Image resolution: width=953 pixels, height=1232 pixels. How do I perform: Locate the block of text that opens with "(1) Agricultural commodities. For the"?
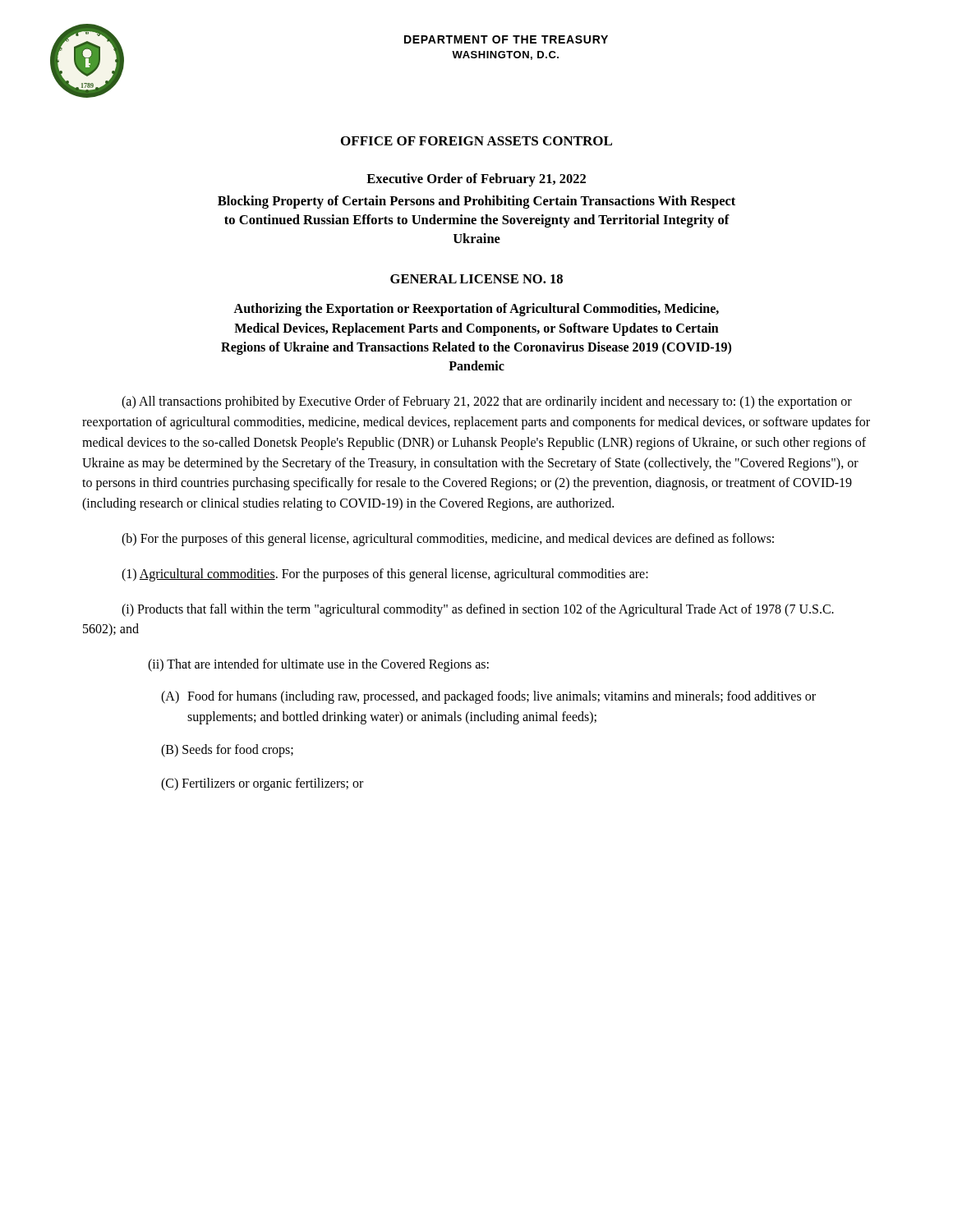pyautogui.click(x=385, y=573)
